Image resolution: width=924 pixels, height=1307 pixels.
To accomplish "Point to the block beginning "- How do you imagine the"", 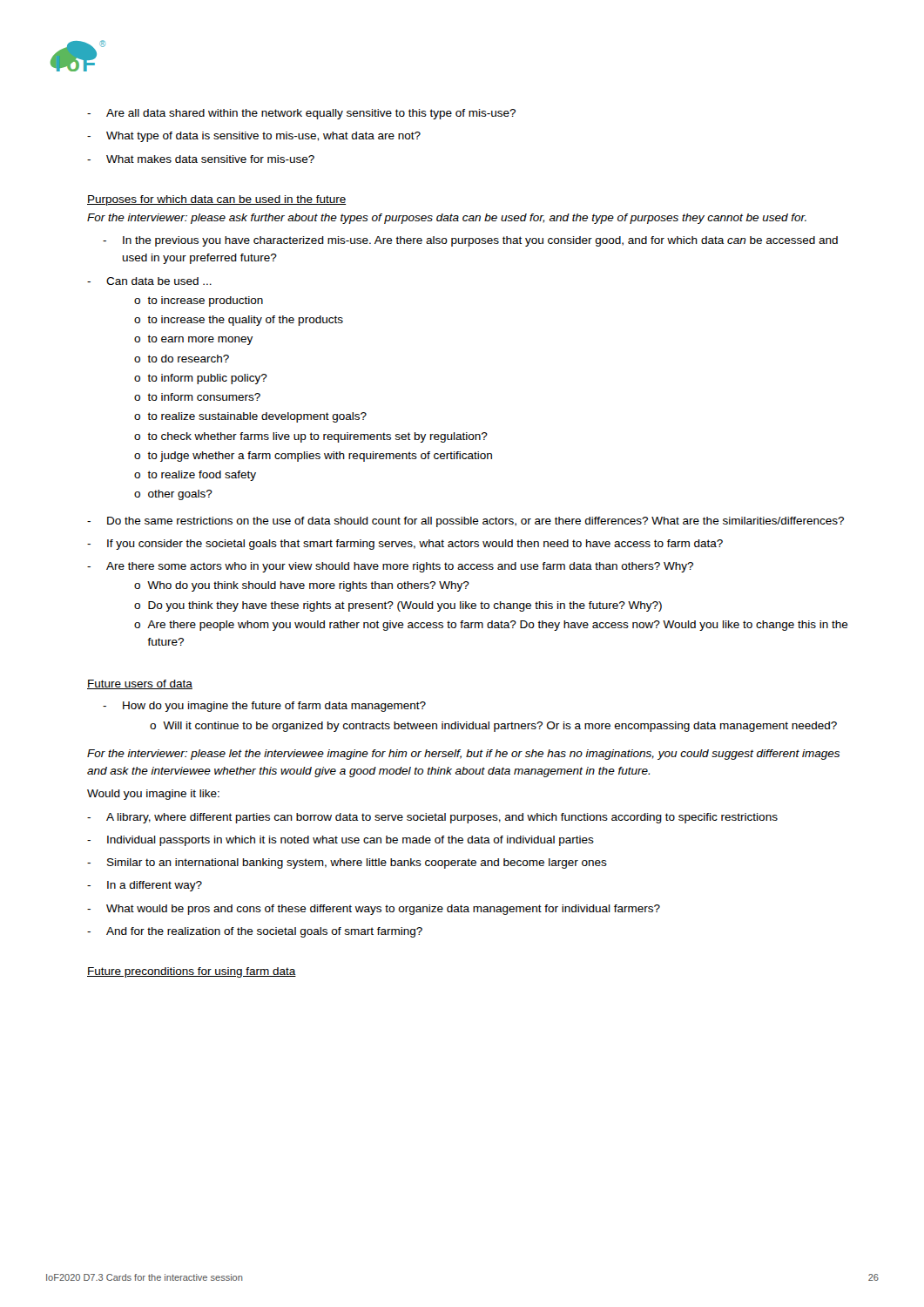I will [x=470, y=717].
